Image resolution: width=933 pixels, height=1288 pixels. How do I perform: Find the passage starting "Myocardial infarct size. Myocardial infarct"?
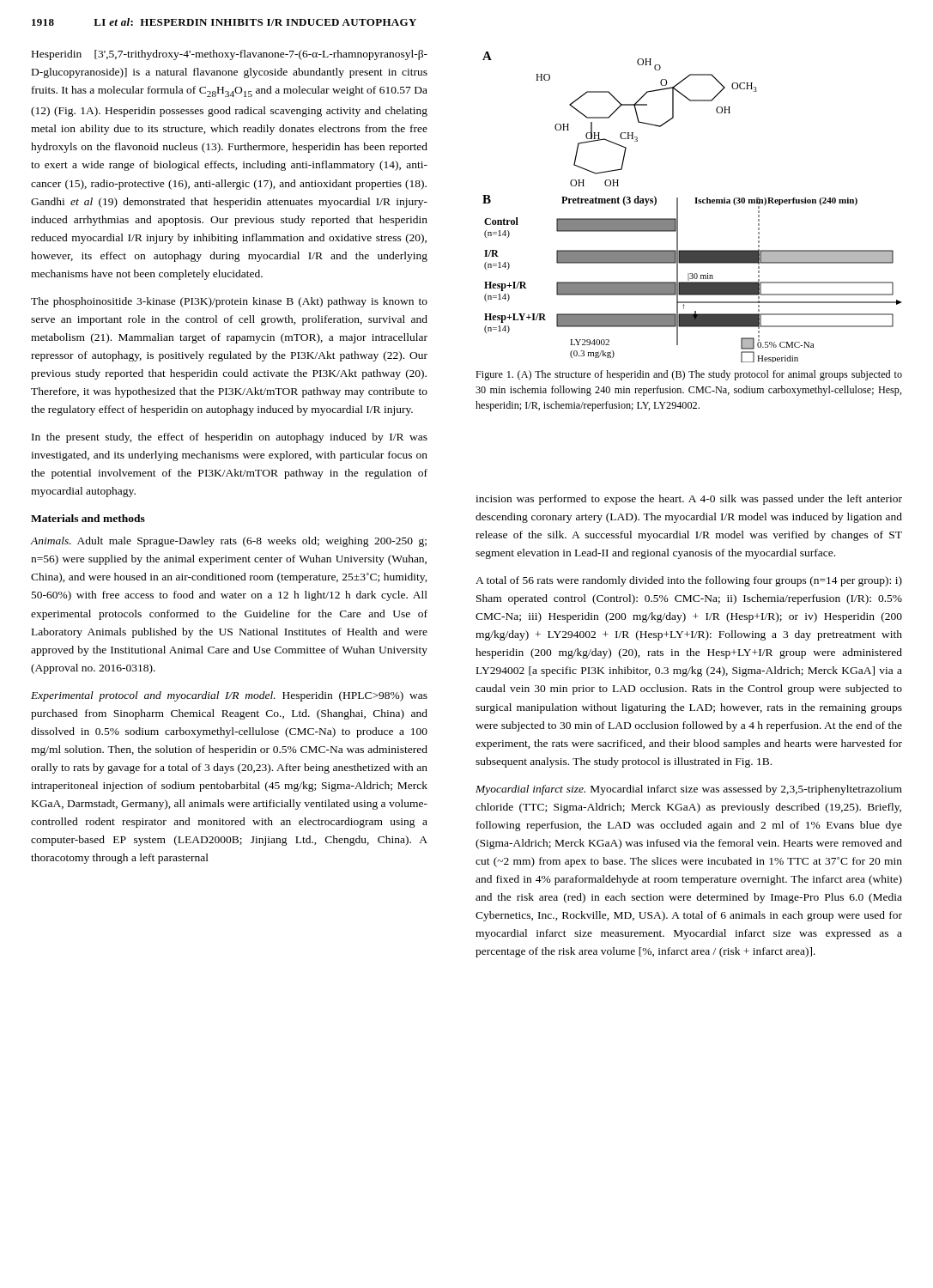[x=689, y=870]
